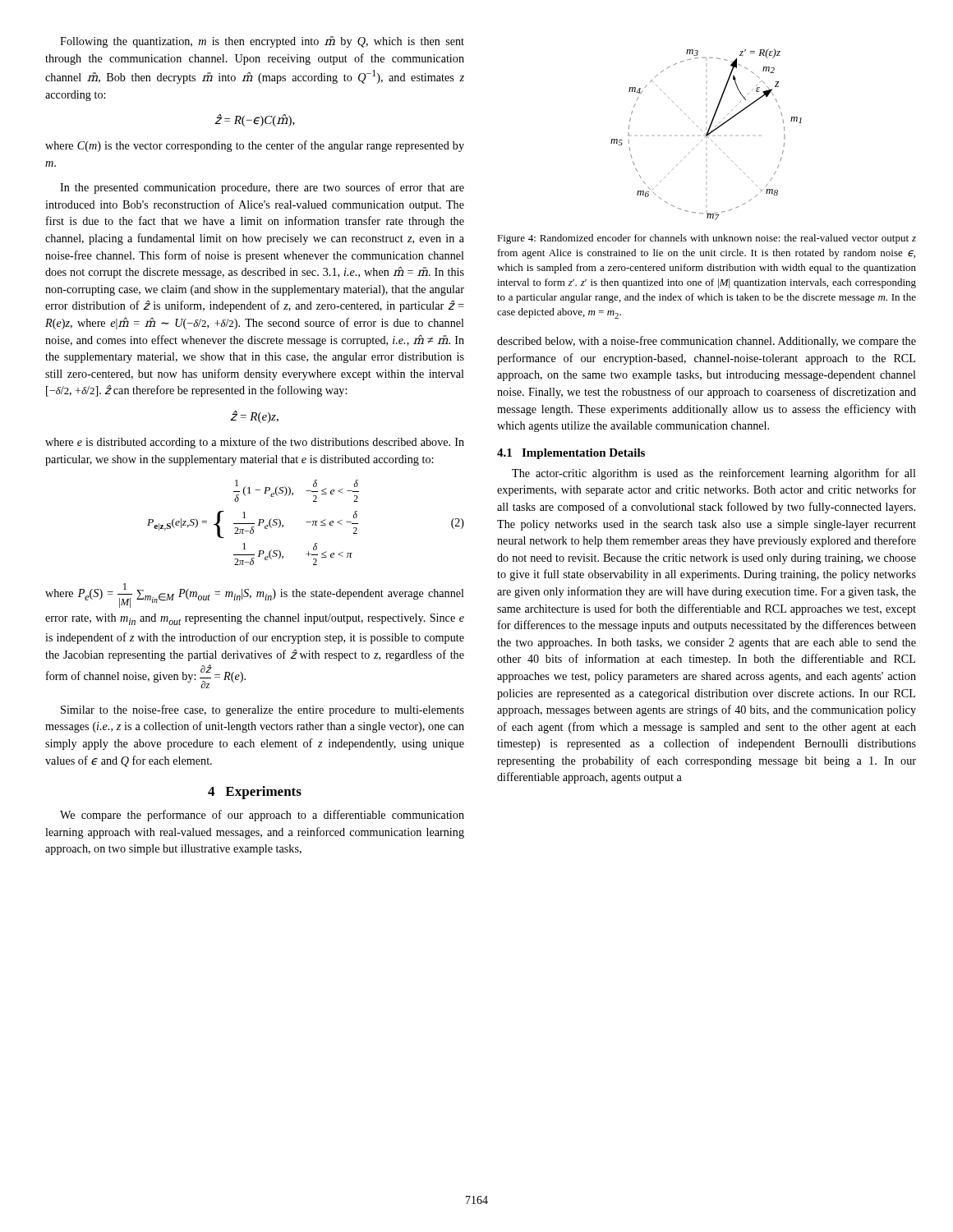This screenshot has height=1232, width=953.
Task: Click on the text block containing "where e is distributed according to a"
Action: (255, 450)
